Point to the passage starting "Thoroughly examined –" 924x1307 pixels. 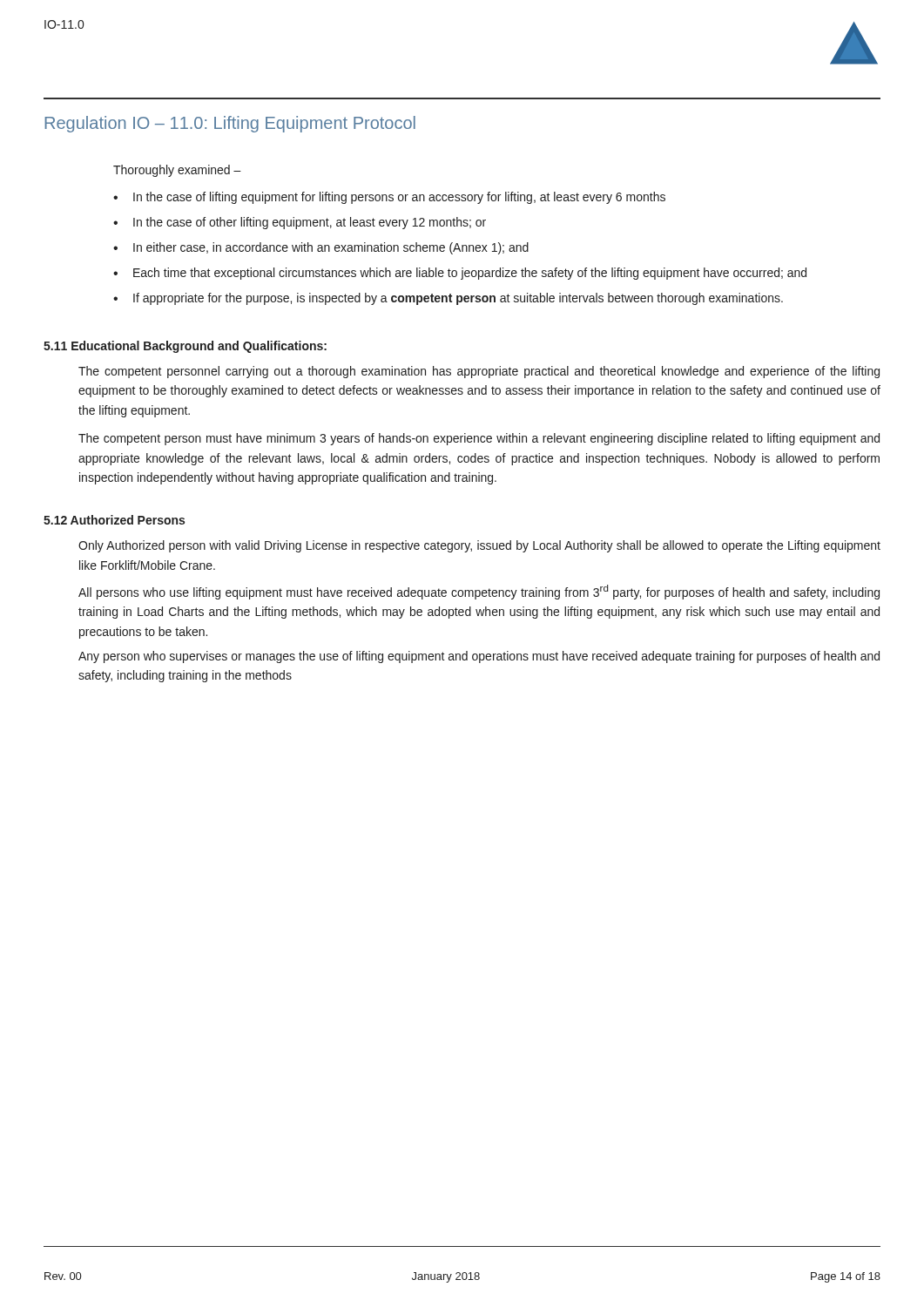[x=177, y=170]
